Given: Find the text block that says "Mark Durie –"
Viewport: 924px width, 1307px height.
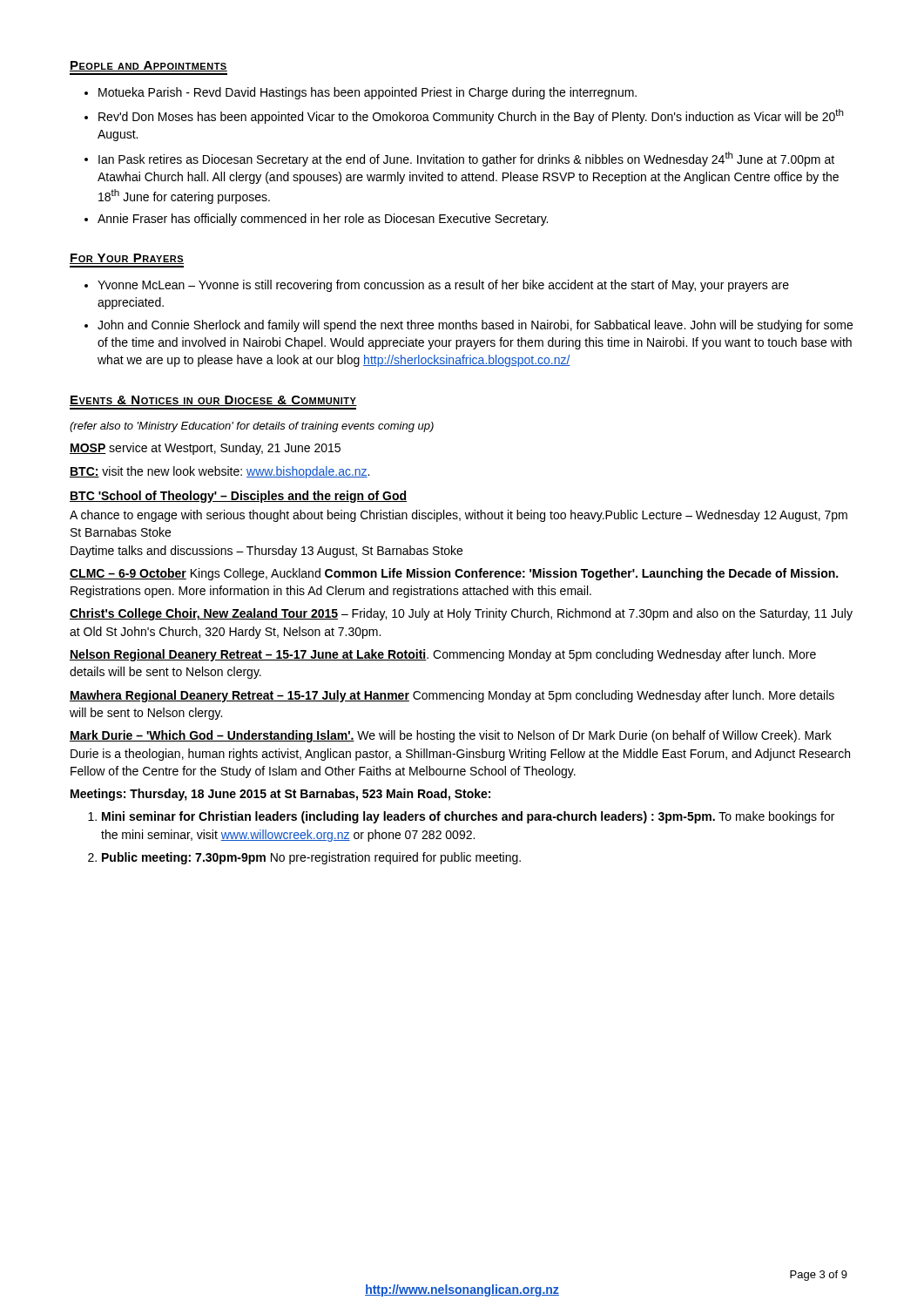Looking at the screenshot, I should [x=462, y=753].
